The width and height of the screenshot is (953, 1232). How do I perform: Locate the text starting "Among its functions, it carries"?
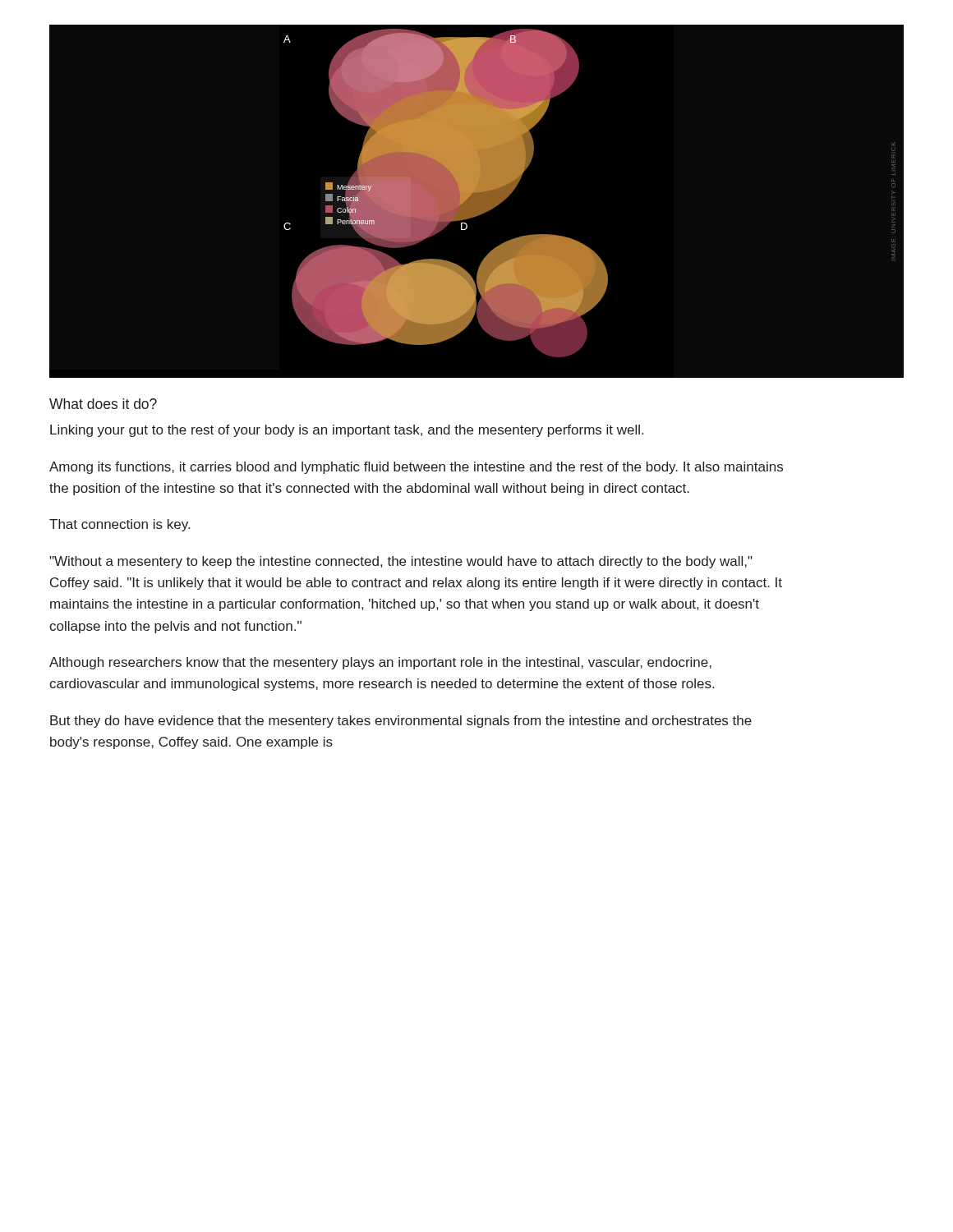click(x=416, y=478)
